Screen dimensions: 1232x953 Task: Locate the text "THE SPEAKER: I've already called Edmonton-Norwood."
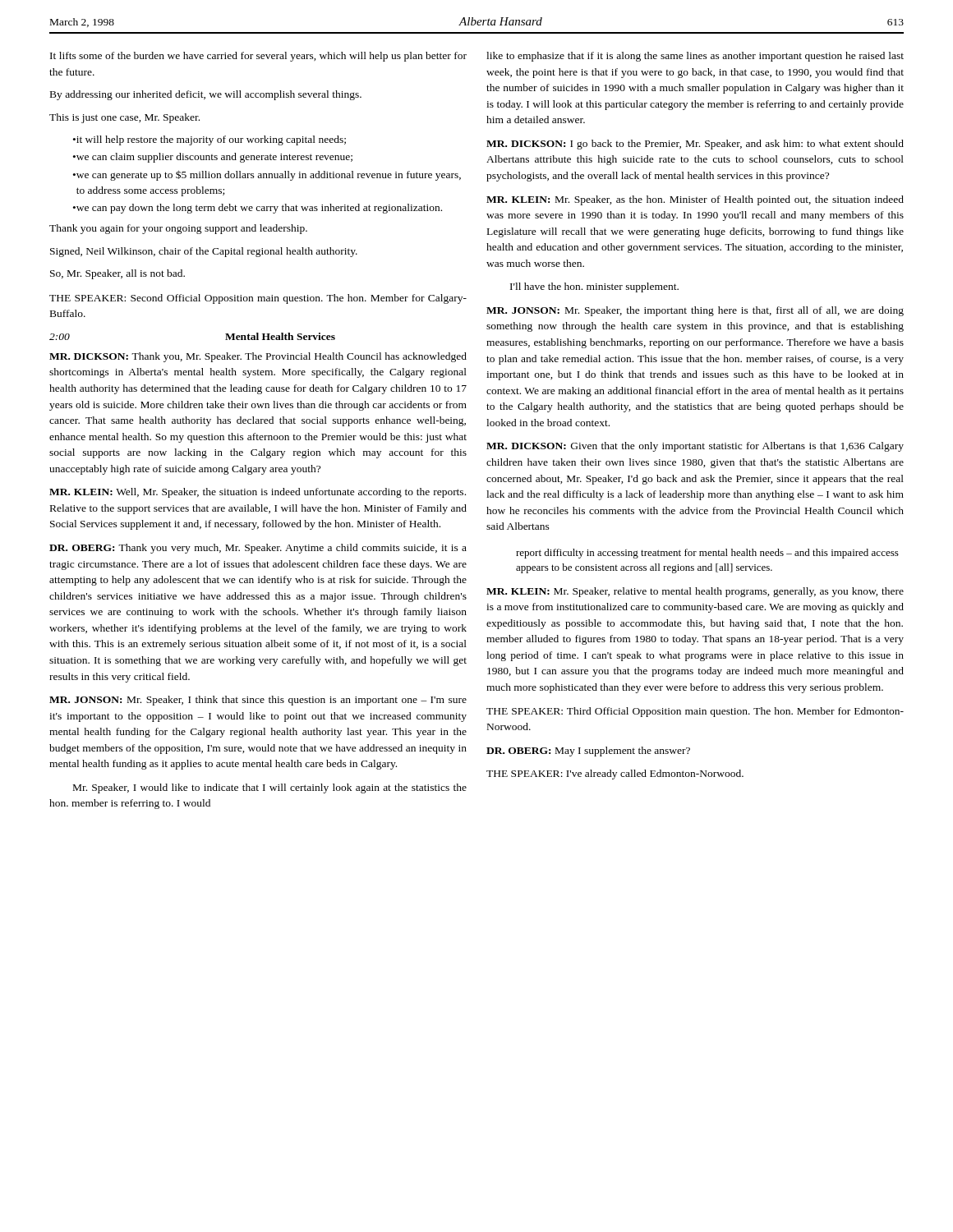pyautogui.click(x=695, y=774)
